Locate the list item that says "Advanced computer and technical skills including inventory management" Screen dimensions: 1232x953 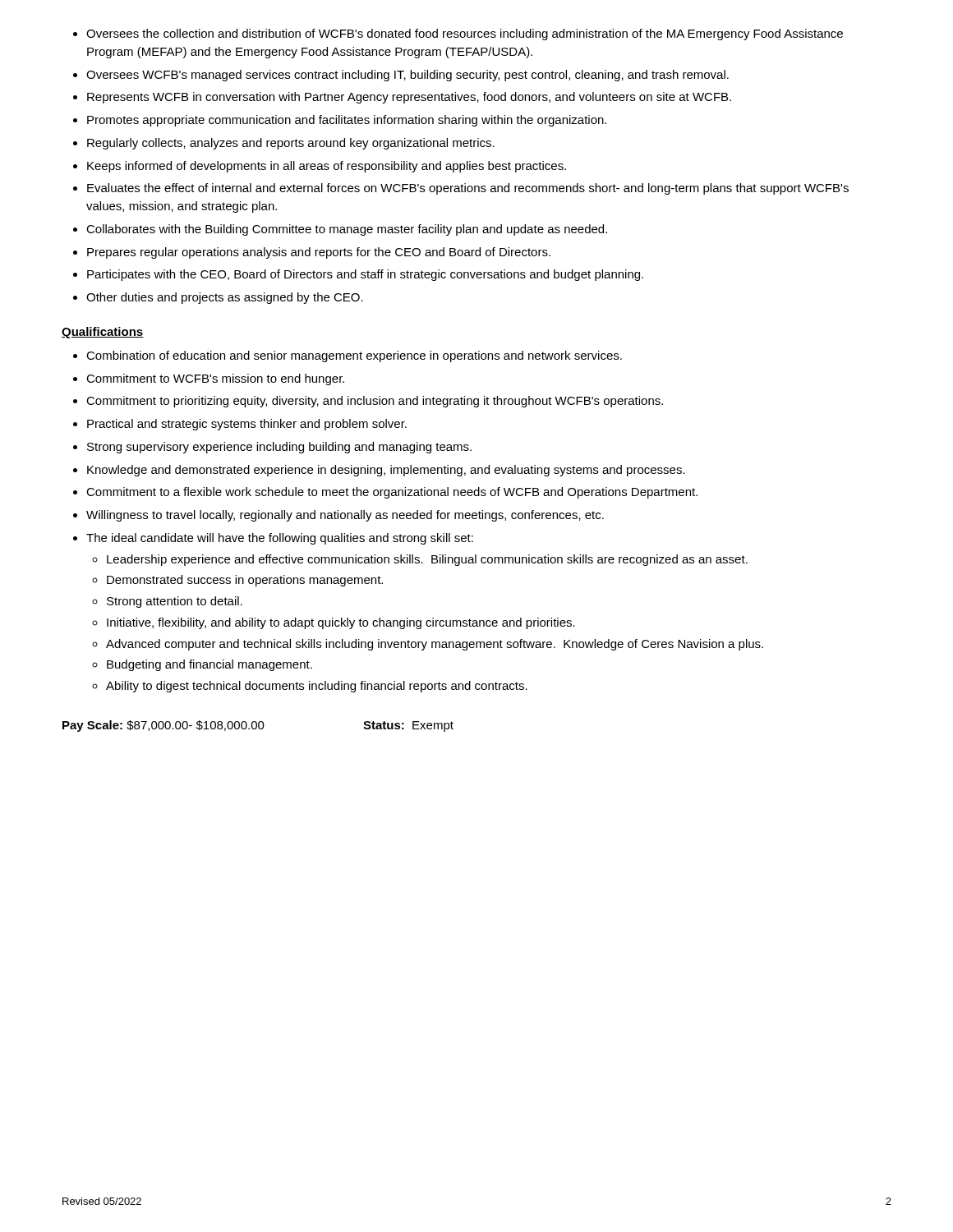pos(435,643)
